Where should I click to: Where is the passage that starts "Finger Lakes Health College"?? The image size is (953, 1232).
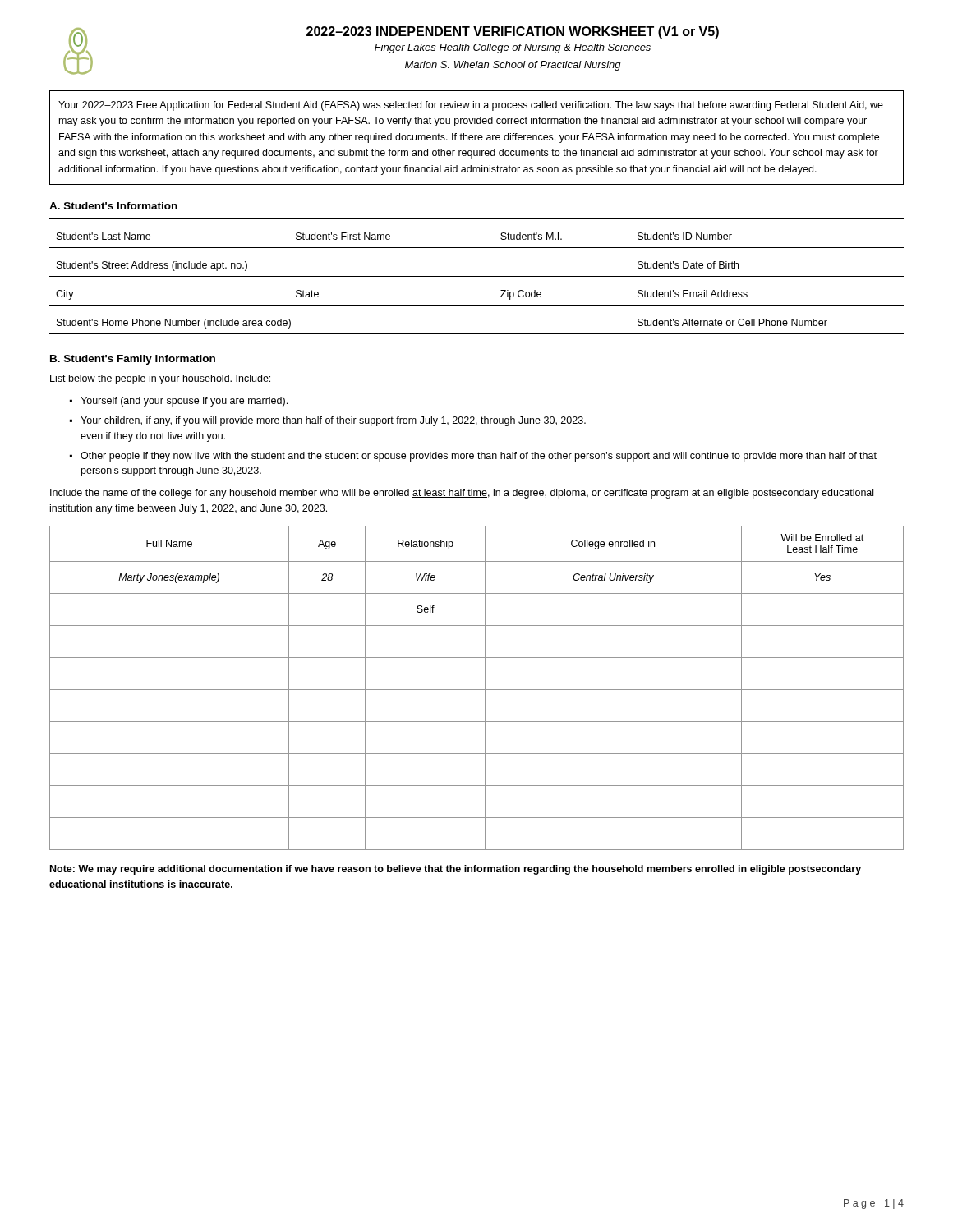(x=513, y=56)
